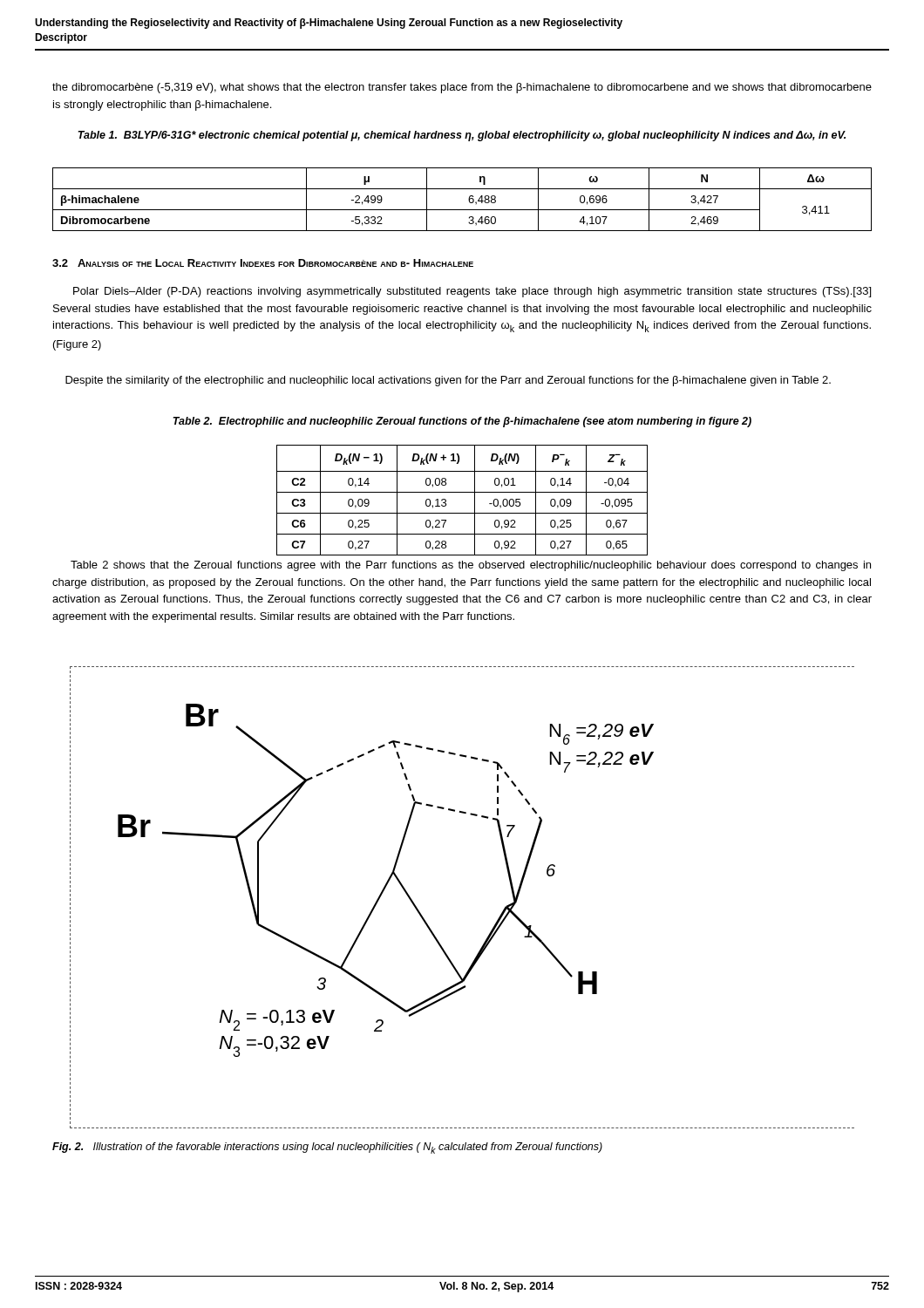This screenshot has height=1308, width=924.
Task: Select the element starting "Fig. 2. Illustration of the favorable interactions"
Action: pos(327,1148)
